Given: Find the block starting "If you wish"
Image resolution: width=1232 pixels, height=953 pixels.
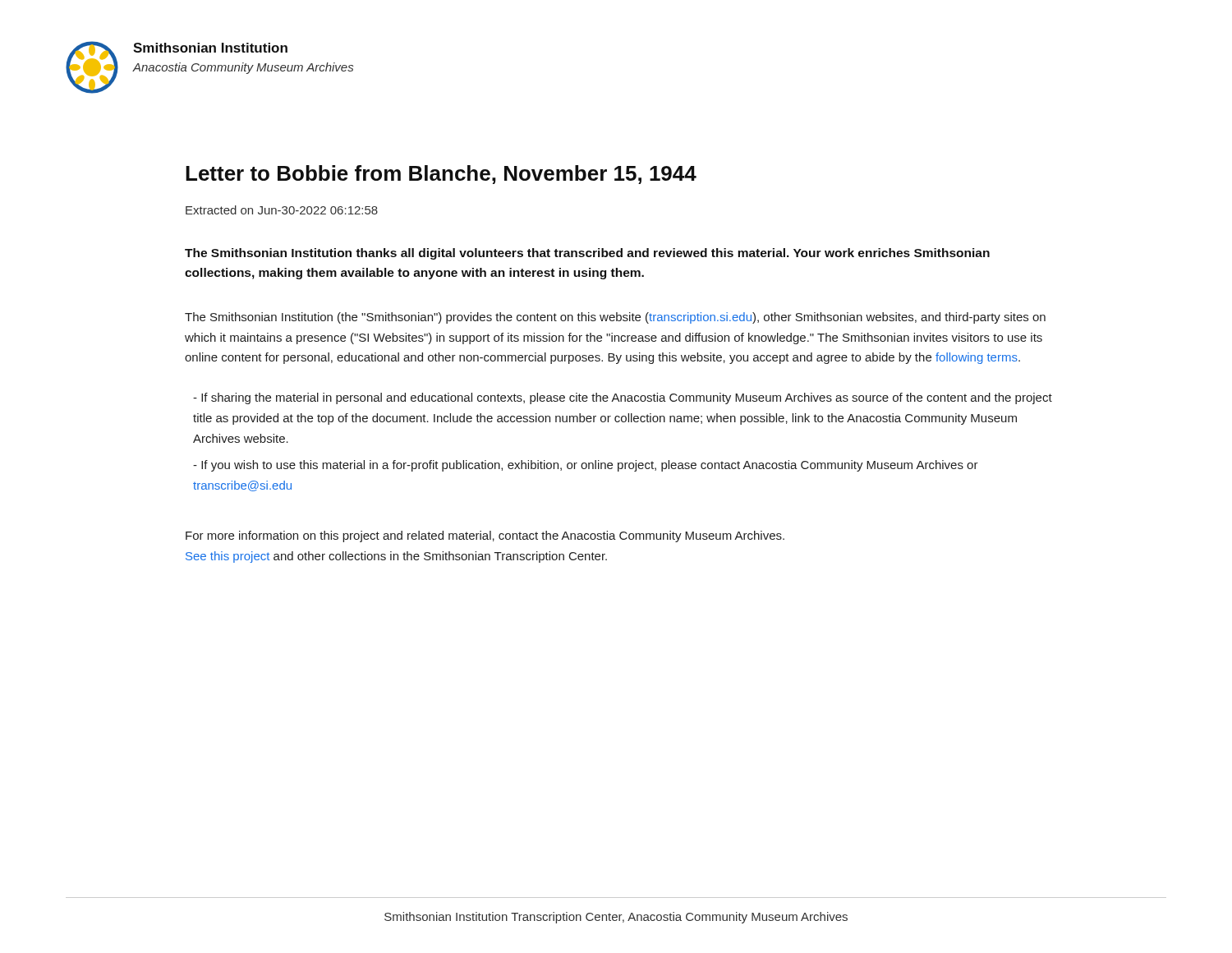Looking at the screenshot, I should 585,475.
